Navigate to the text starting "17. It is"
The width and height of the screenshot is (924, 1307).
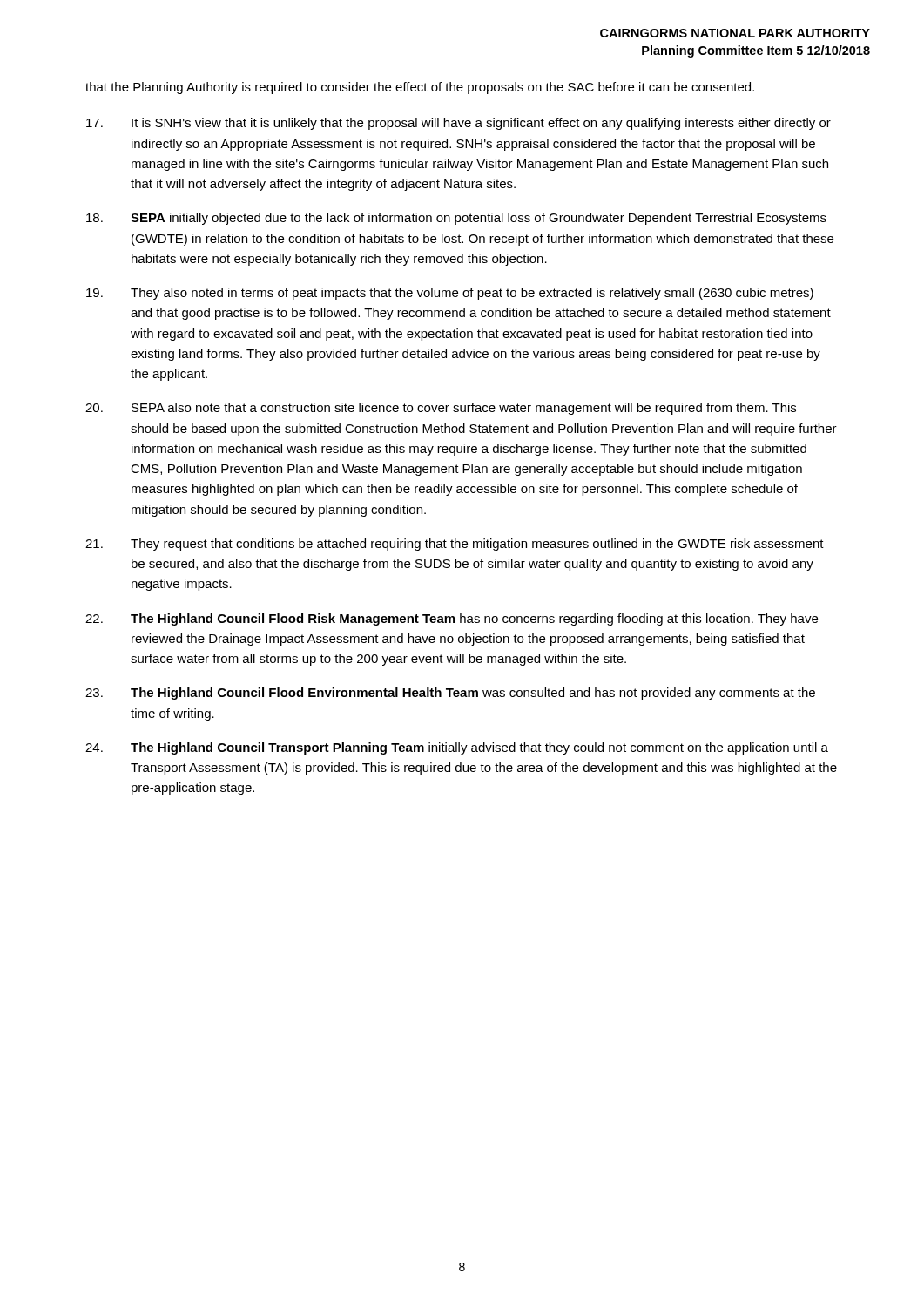462,153
